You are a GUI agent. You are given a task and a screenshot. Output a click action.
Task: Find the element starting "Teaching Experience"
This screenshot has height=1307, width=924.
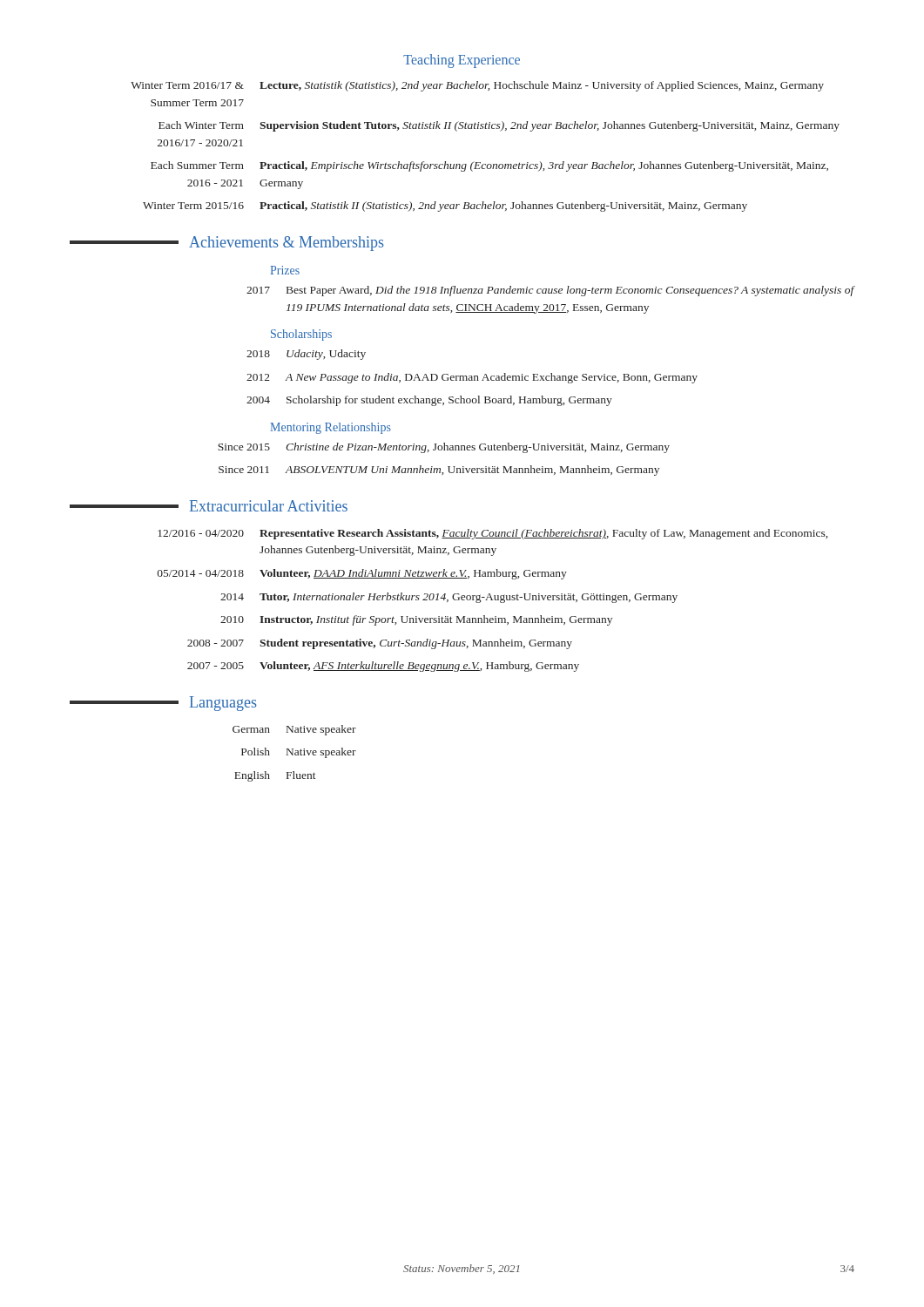pos(462,60)
